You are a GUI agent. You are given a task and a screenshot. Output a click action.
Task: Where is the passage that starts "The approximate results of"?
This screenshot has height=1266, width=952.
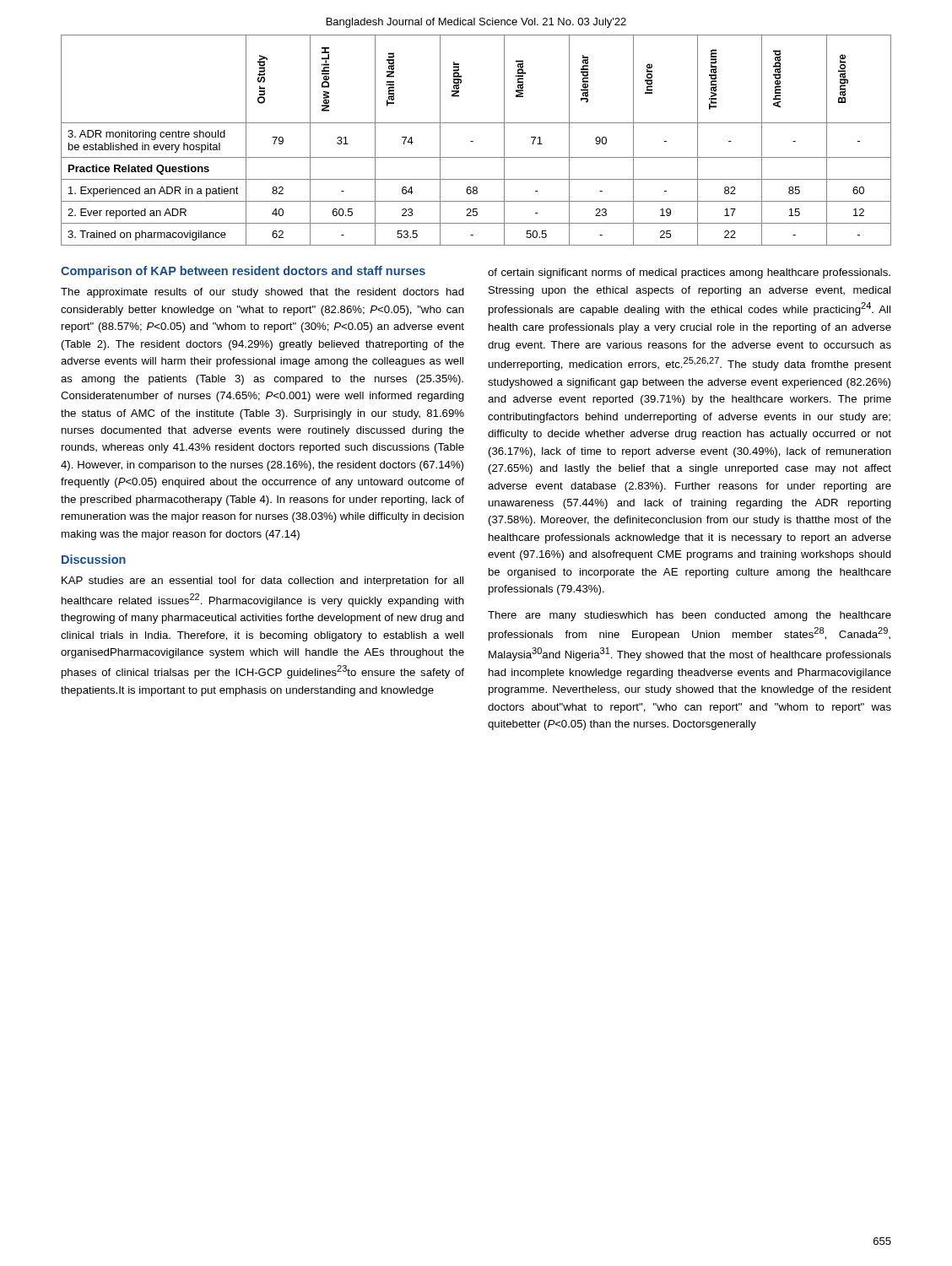262,413
